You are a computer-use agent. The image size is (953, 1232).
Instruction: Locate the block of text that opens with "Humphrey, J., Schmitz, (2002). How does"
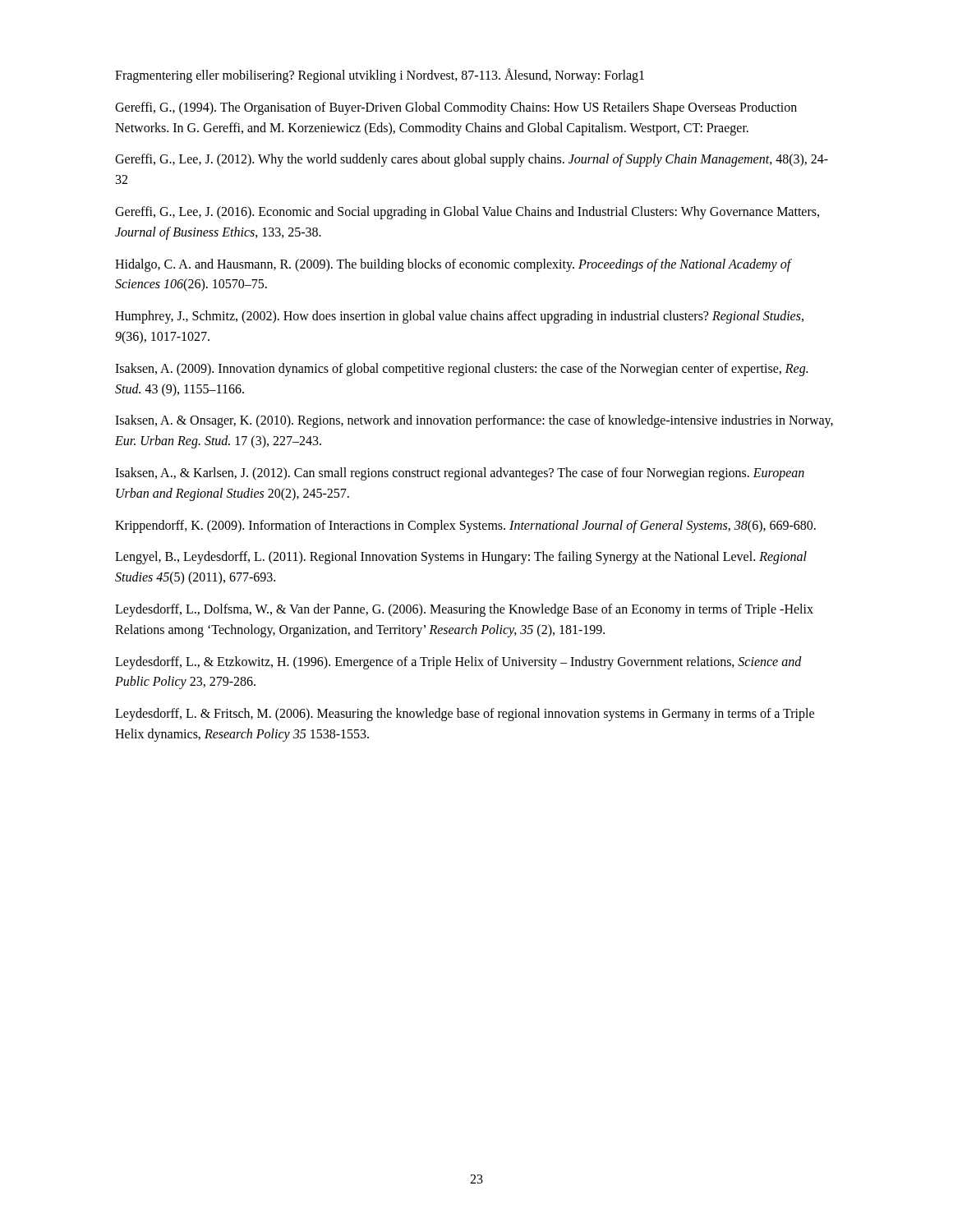tap(460, 326)
